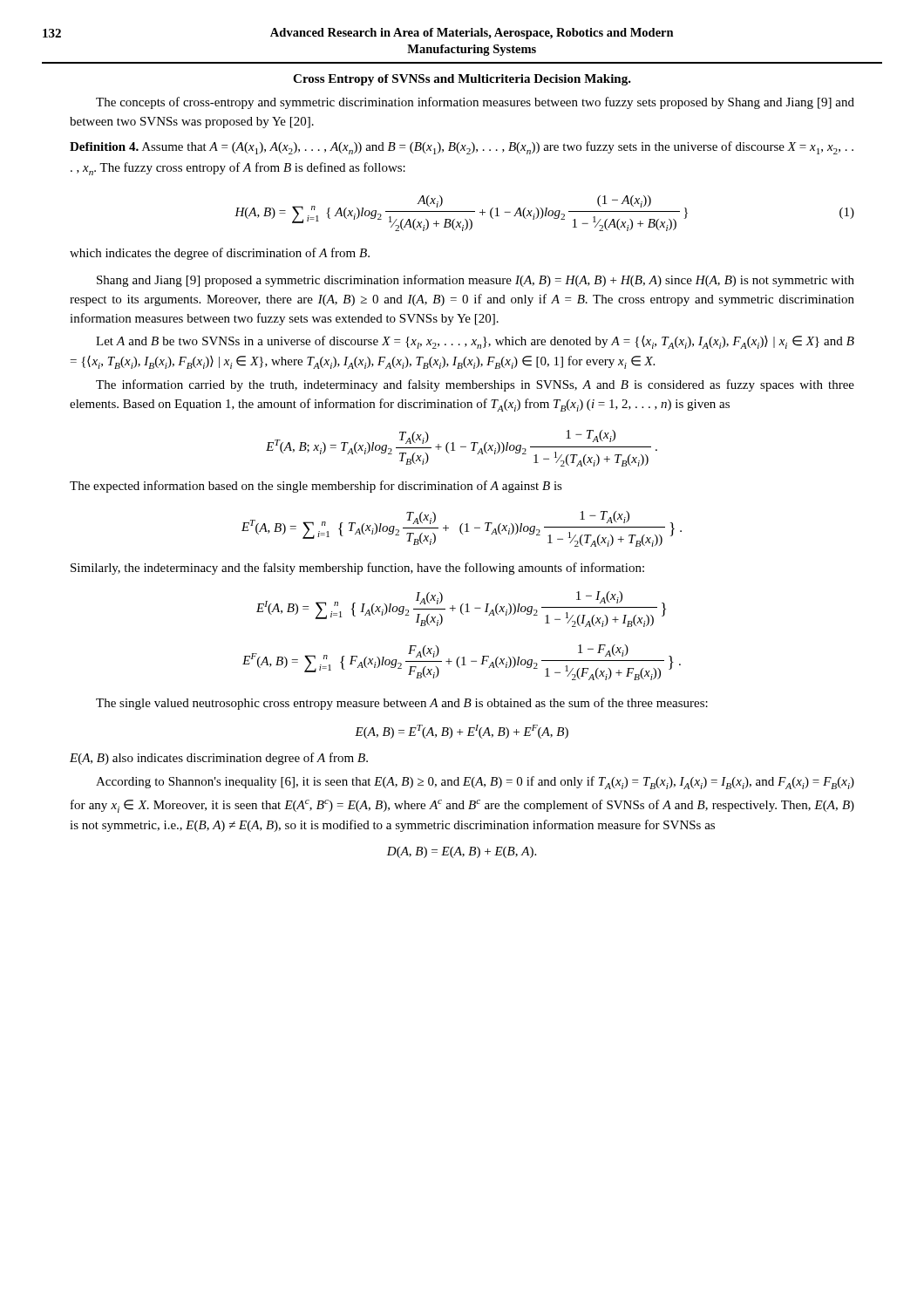The width and height of the screenshot is (924, 1308).
Task: Click the formula that begins "EI(A, B) = ∑ni=1 { IA(xi)log2 IA(xi)"
Action: coord(462,609)
